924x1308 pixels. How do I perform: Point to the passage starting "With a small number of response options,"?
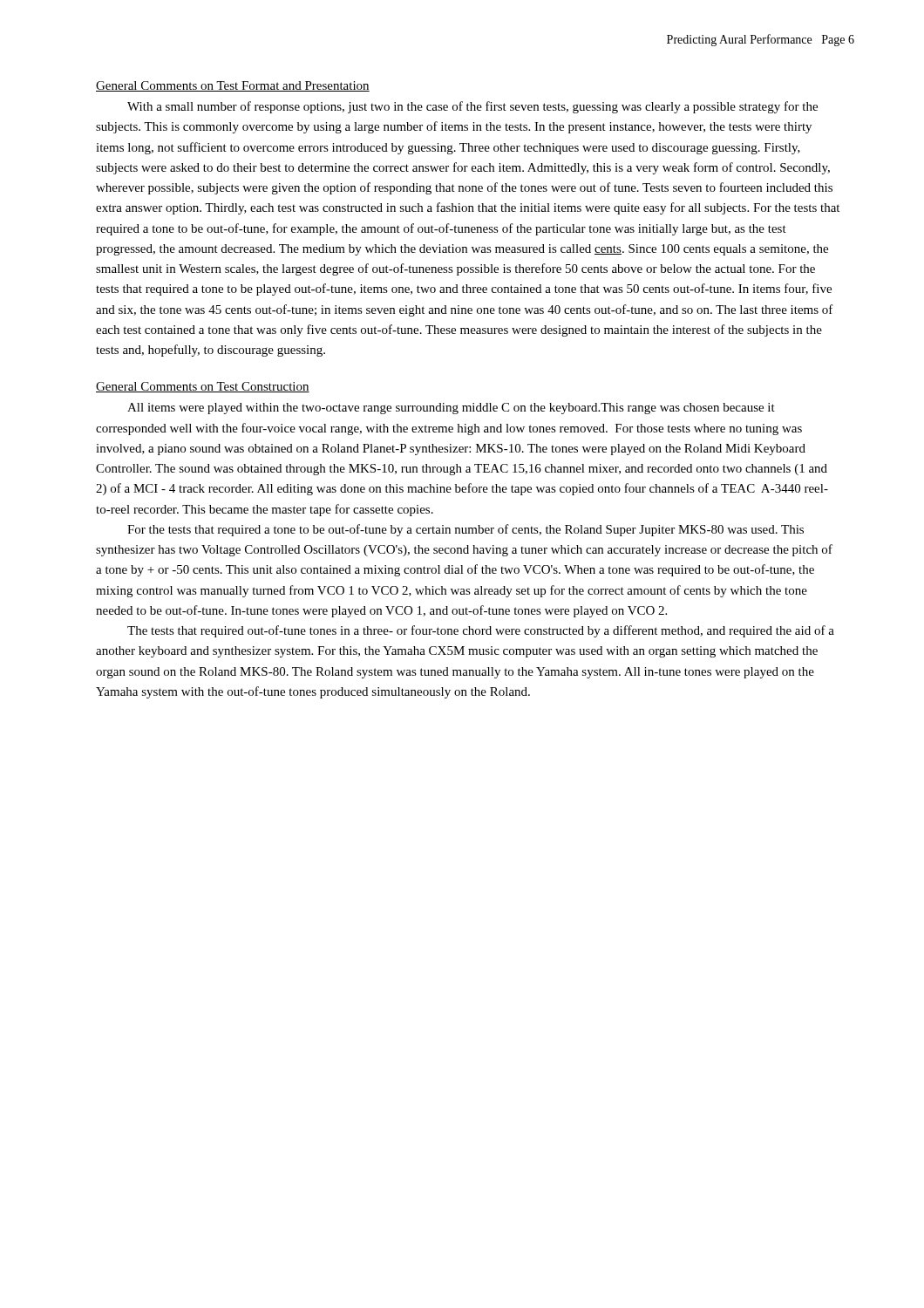click(468, 228)
